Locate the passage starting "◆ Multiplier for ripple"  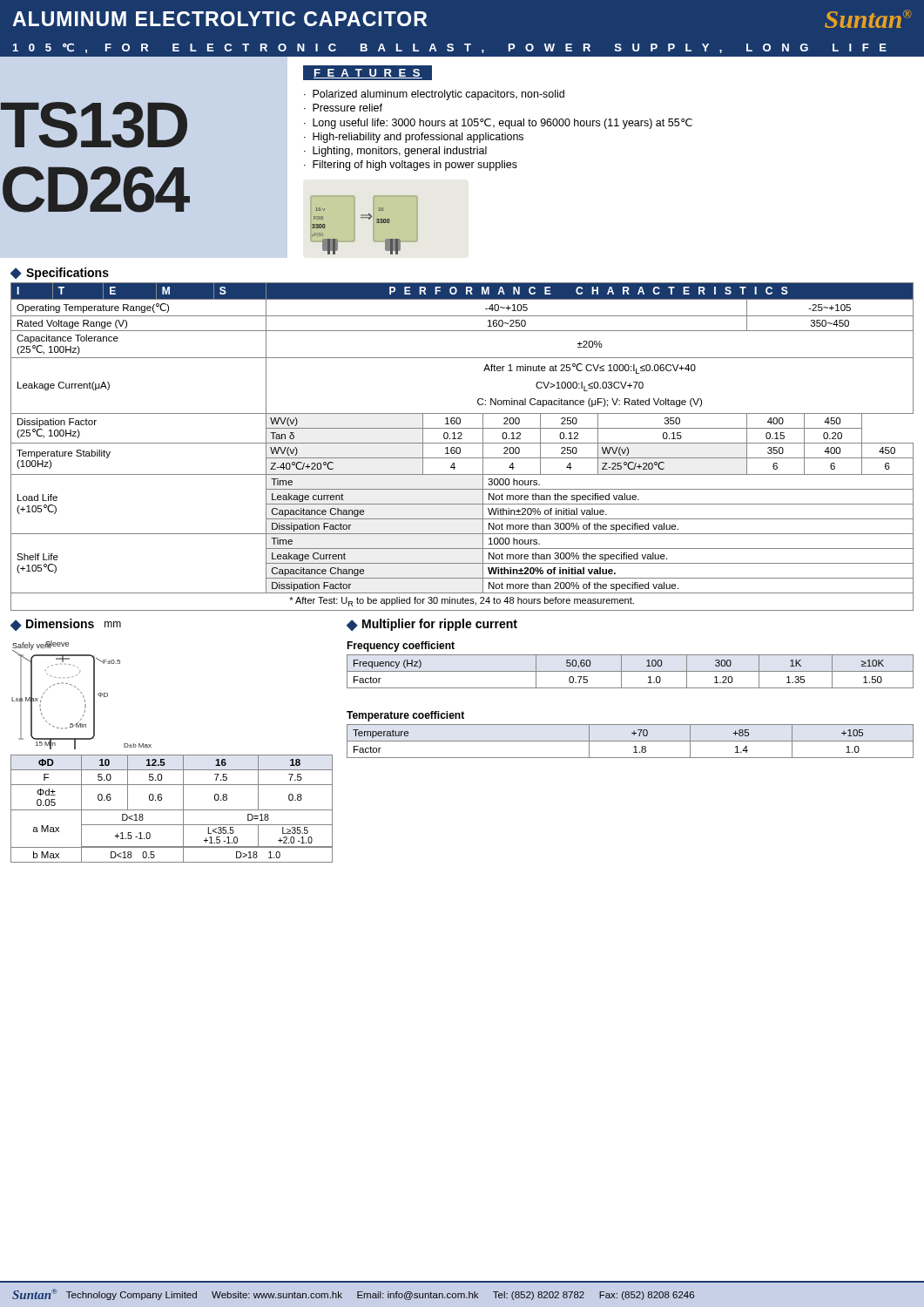click(432, 624)
